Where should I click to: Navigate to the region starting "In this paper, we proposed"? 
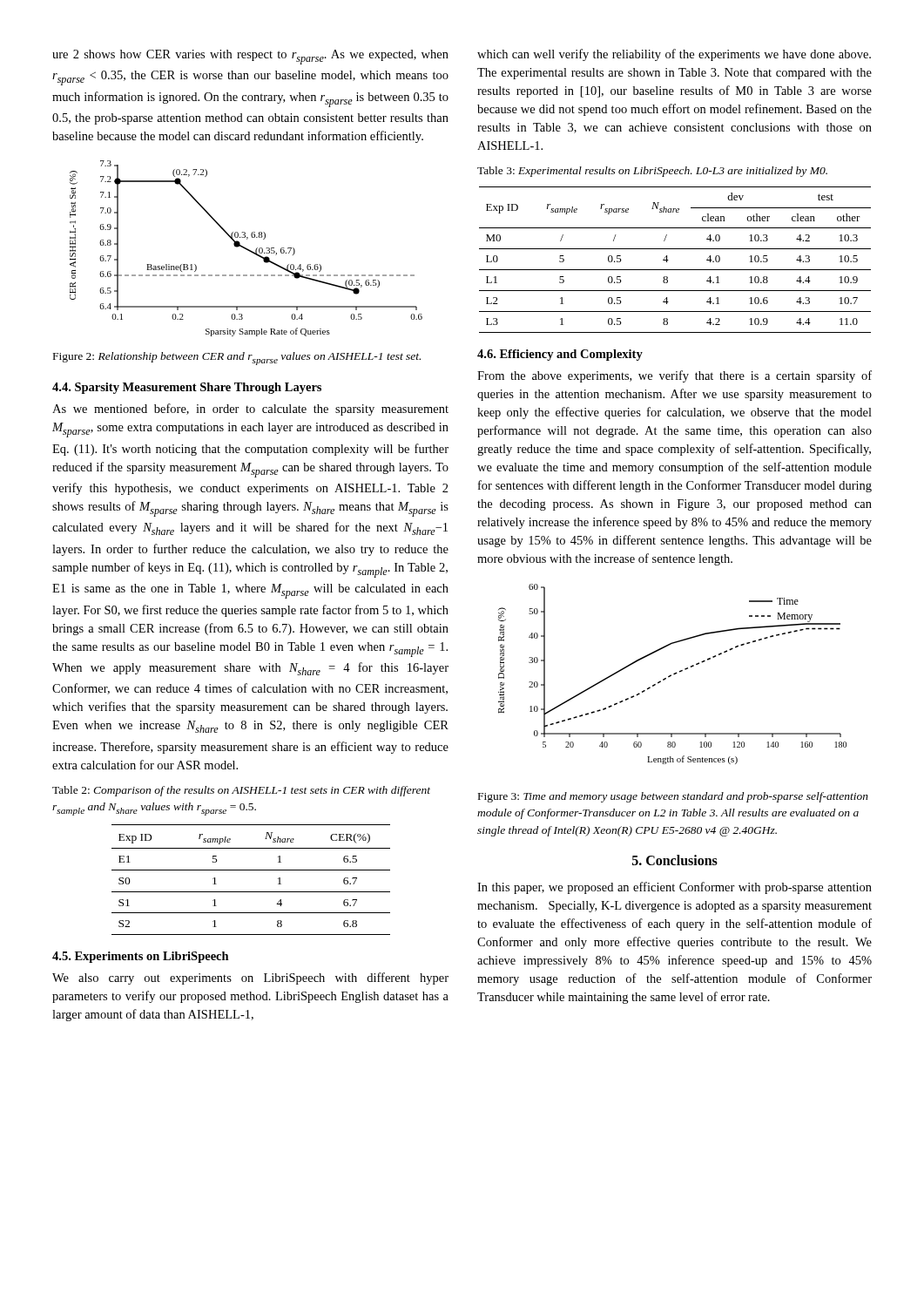click(674, 942)
